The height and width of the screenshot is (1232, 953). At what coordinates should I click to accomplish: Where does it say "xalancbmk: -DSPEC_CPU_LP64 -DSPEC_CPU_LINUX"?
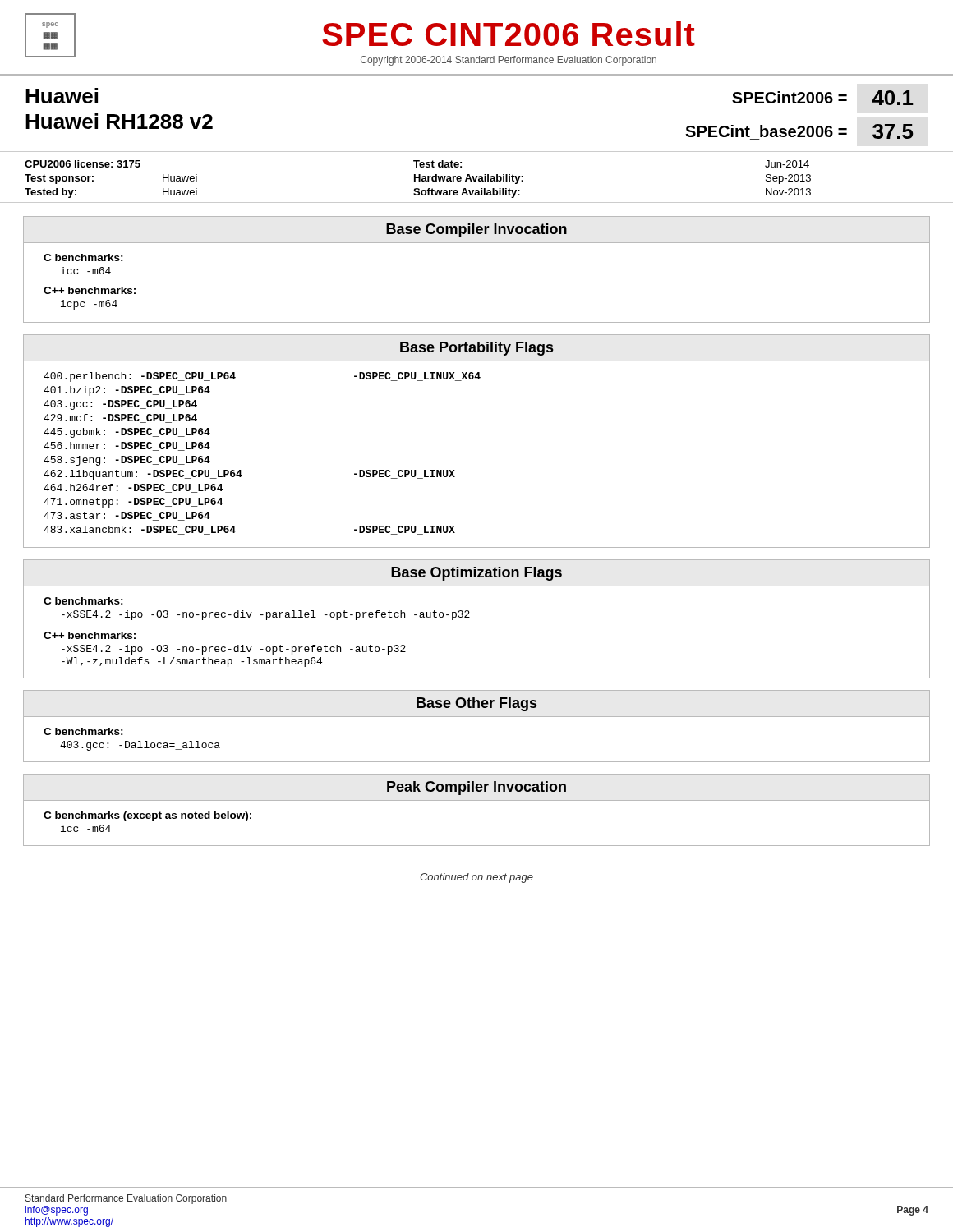point(92,530)
